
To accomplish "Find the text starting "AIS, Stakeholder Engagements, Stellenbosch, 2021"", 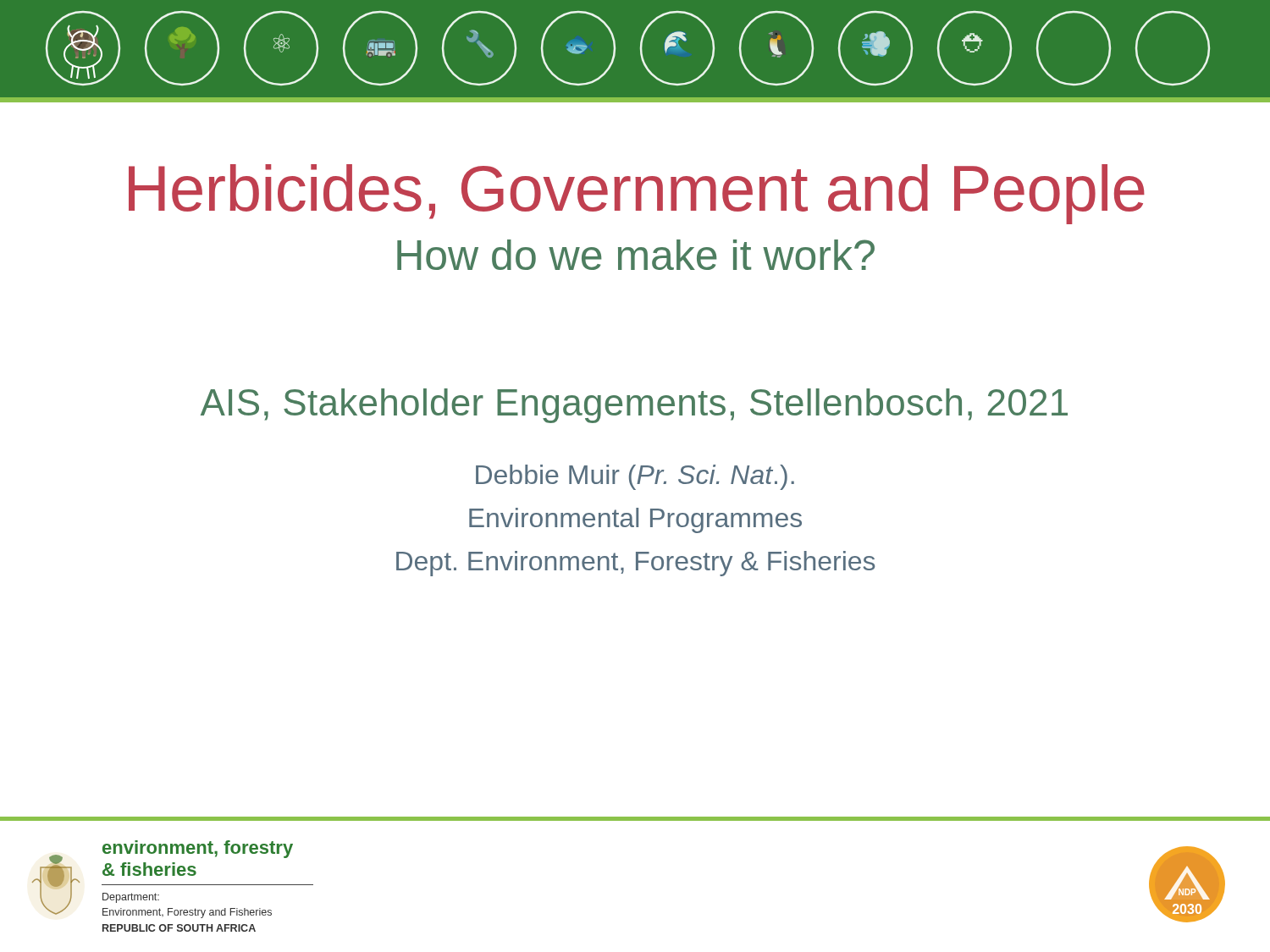I will pyautogui.click(x=635, y=402).
